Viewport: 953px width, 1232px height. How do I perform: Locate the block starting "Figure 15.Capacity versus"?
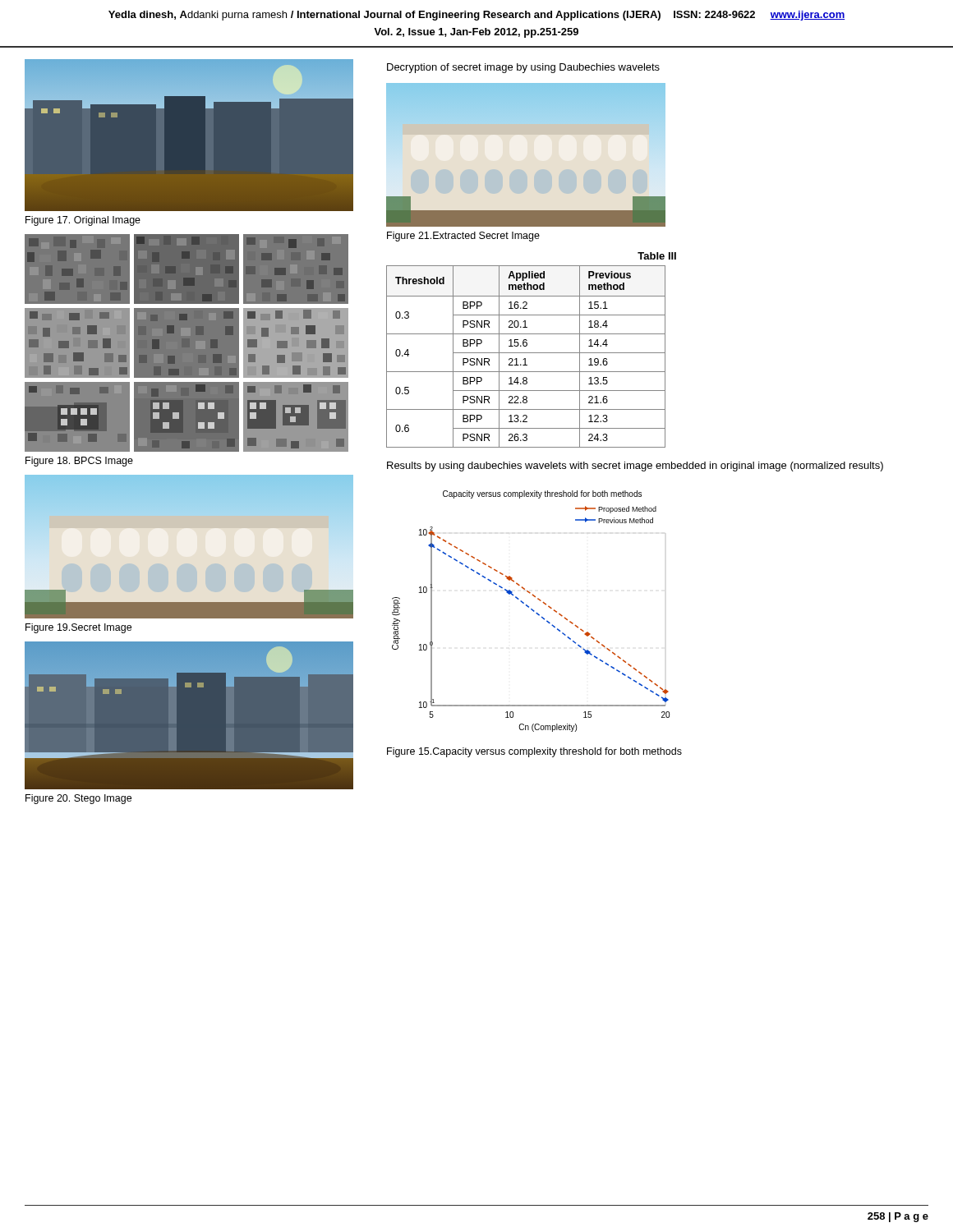pyautogui.click(x=534, y=751)
